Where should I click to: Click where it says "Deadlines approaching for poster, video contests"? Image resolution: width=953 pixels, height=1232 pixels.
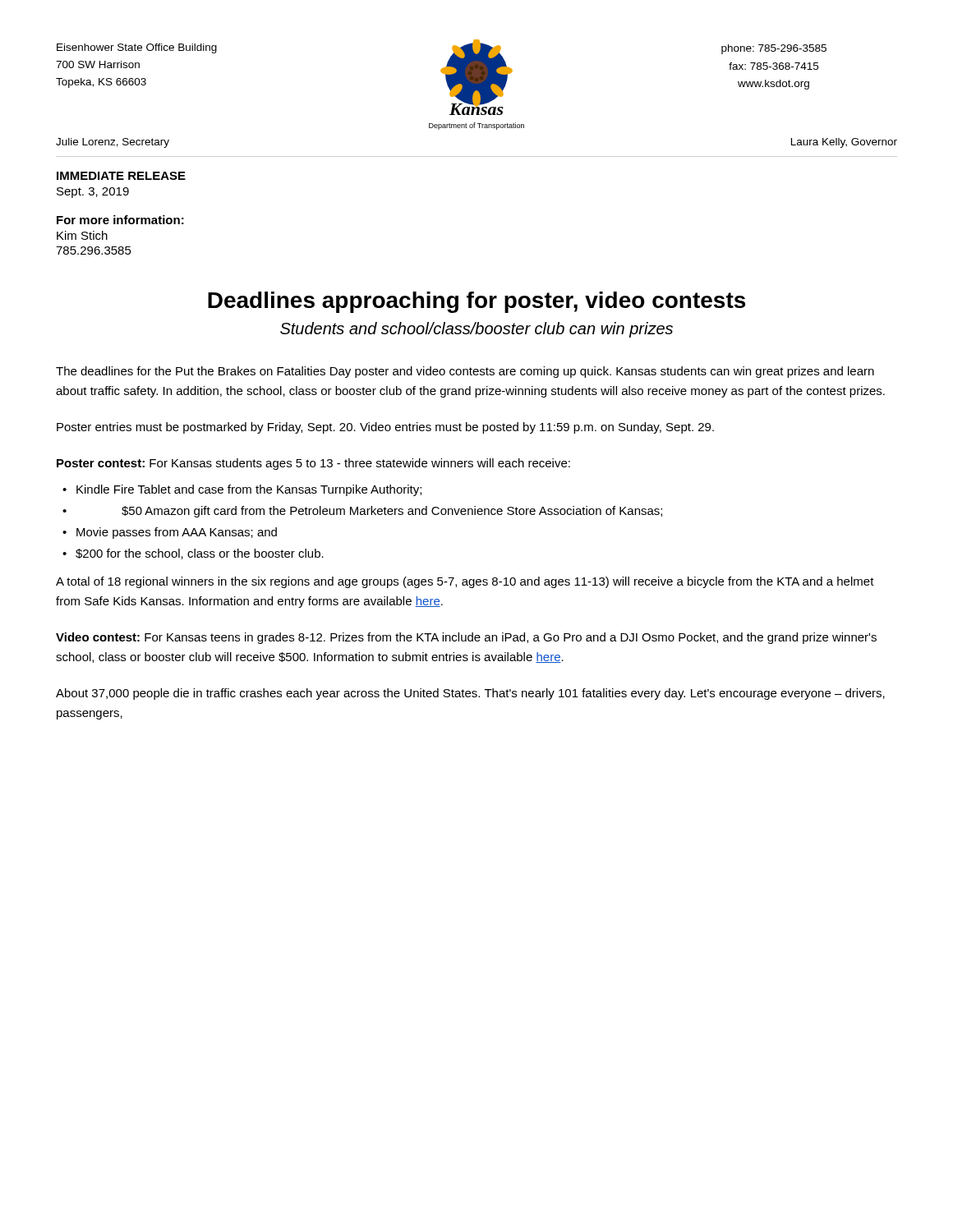point(476,300)
